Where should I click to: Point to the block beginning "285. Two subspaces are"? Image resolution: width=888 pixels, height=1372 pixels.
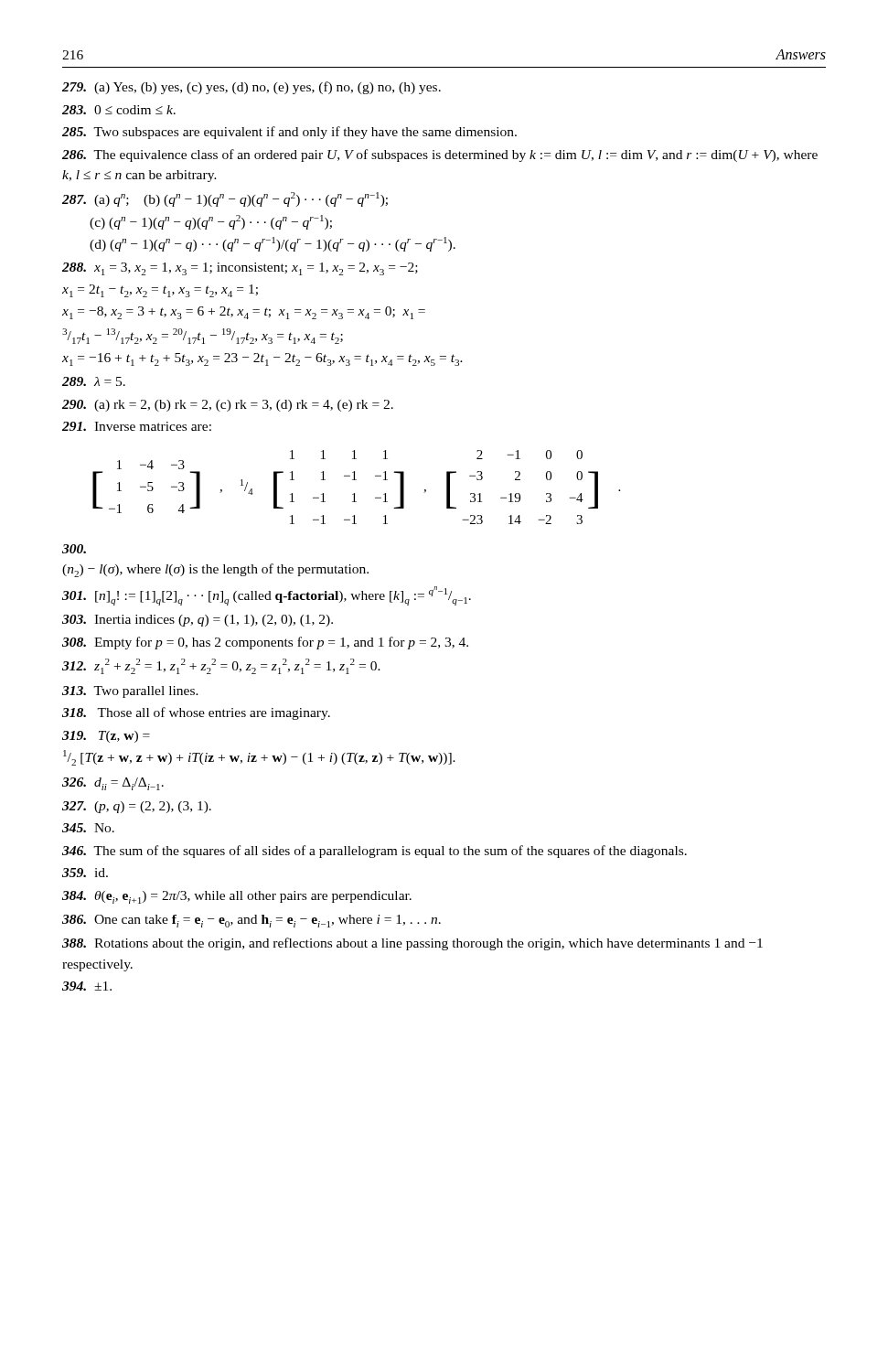click(290, 132)
